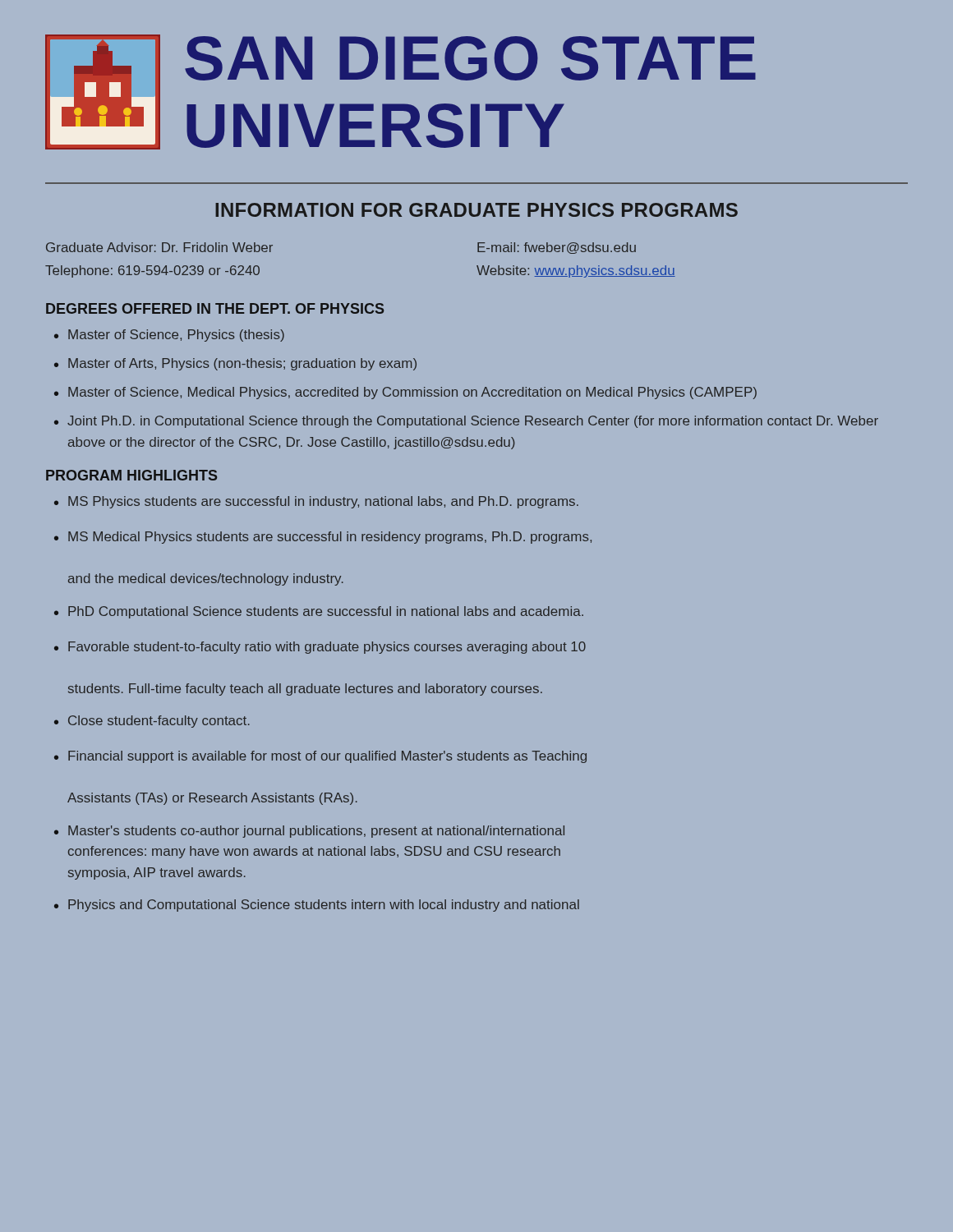Locate the list item with the text "• MS Physics students"
Image resolution: width=953 pixels, height=1232 pixels.
pyautogui.click(x=481, y=503)
